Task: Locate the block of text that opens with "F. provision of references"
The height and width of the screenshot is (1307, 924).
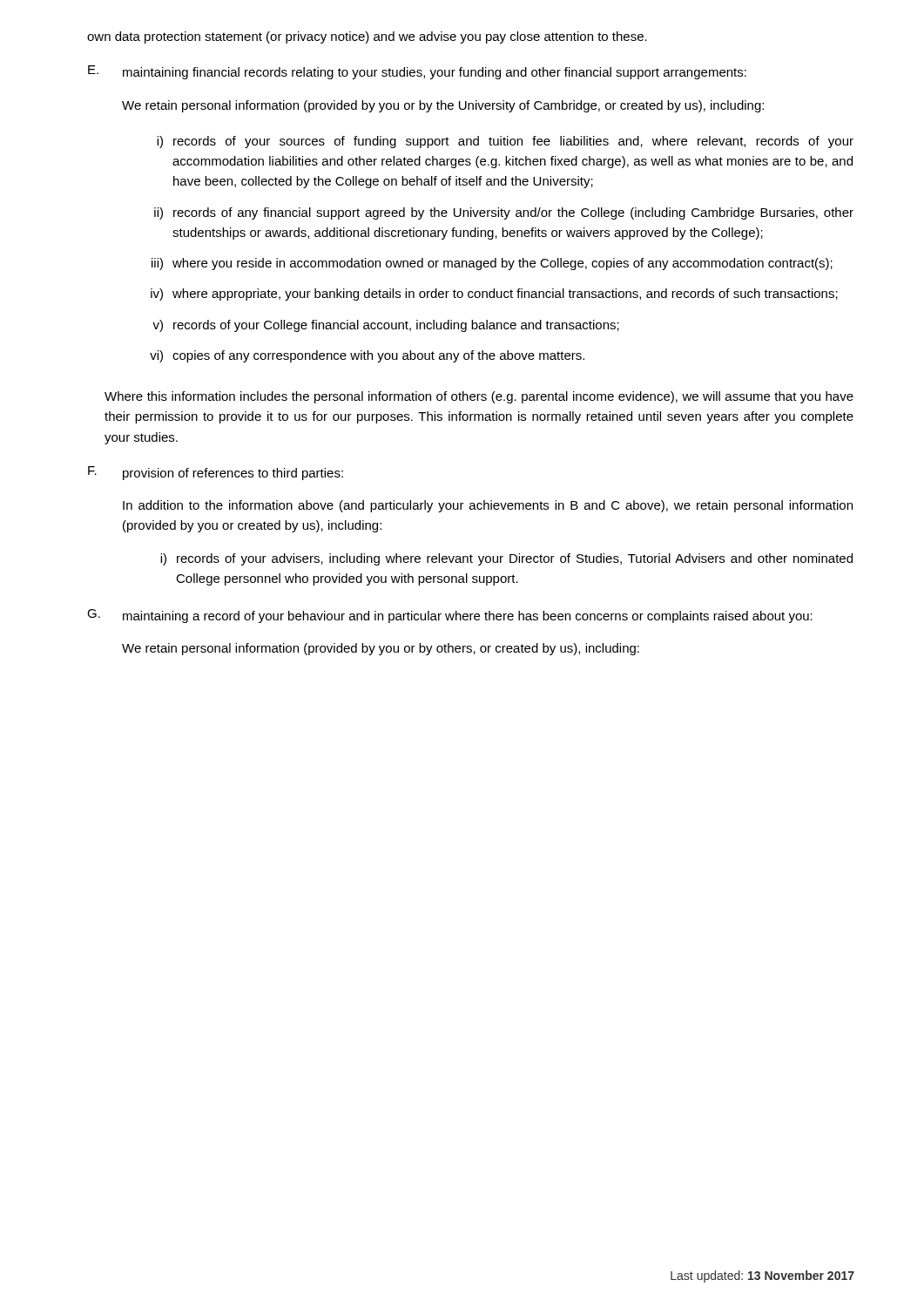Action: click(x=216, y=473)
